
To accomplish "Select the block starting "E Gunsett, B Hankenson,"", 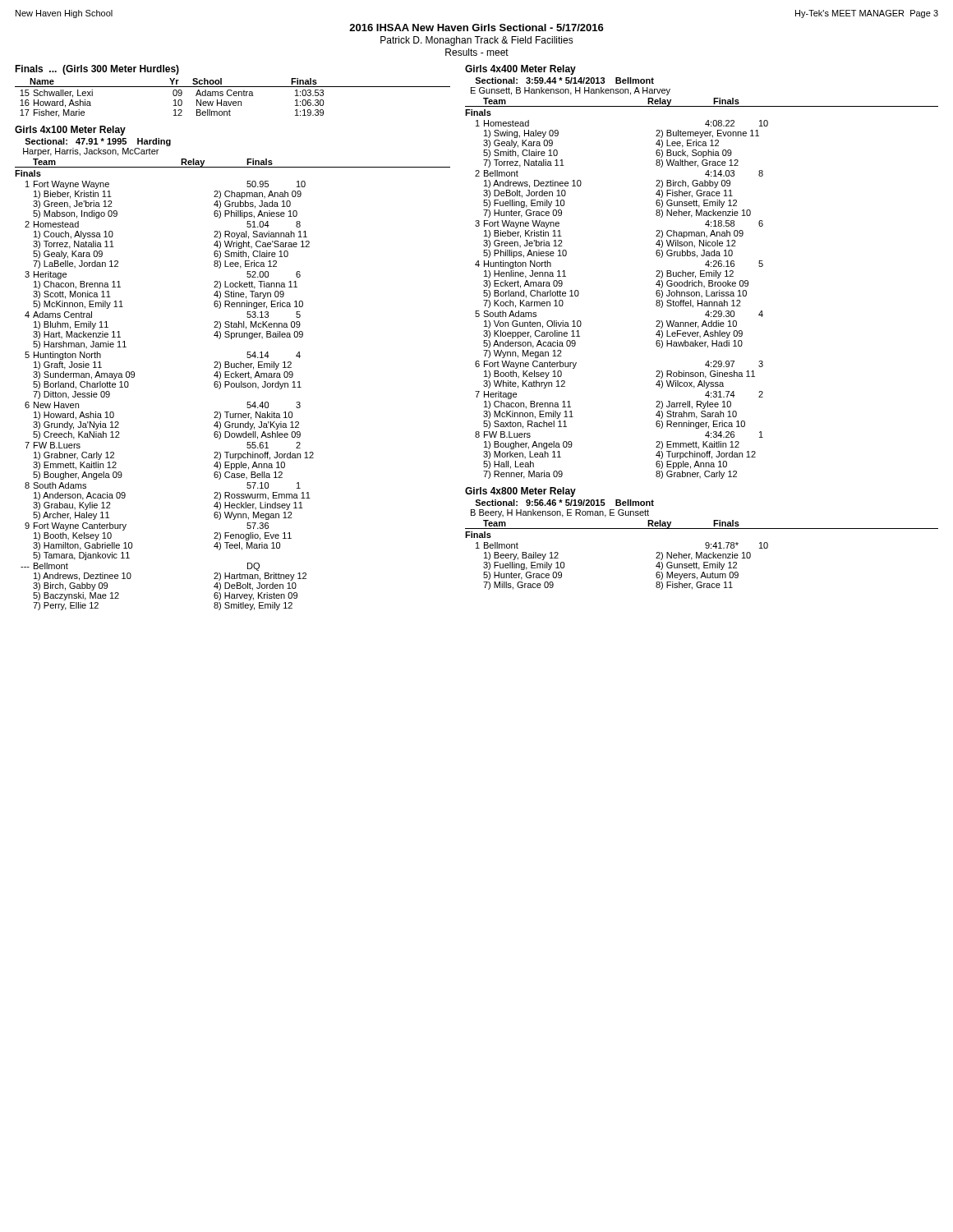I will click(x=568, y=90).
